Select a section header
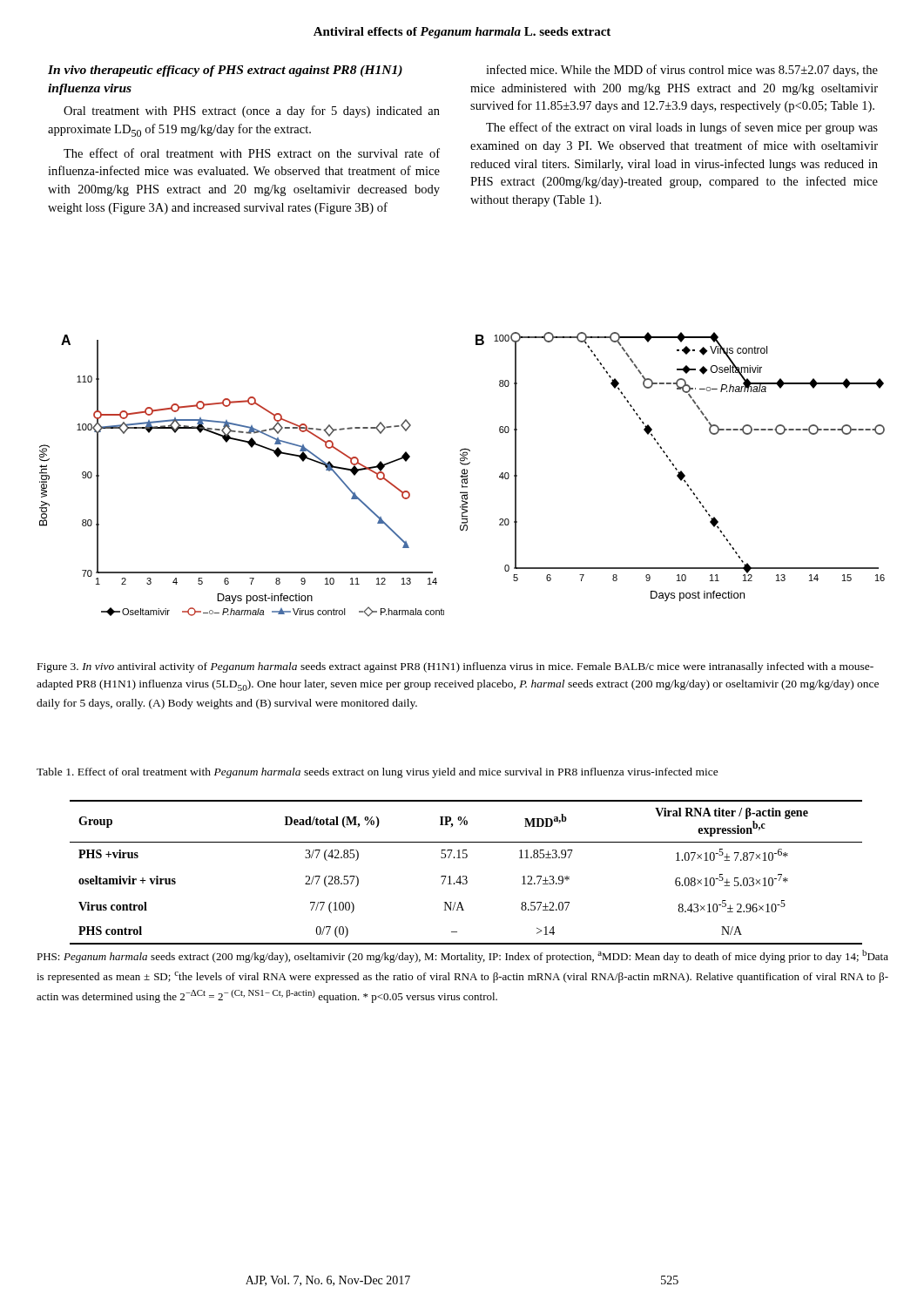The width and height of the screenshot is (924, 1307). (225, 78)
